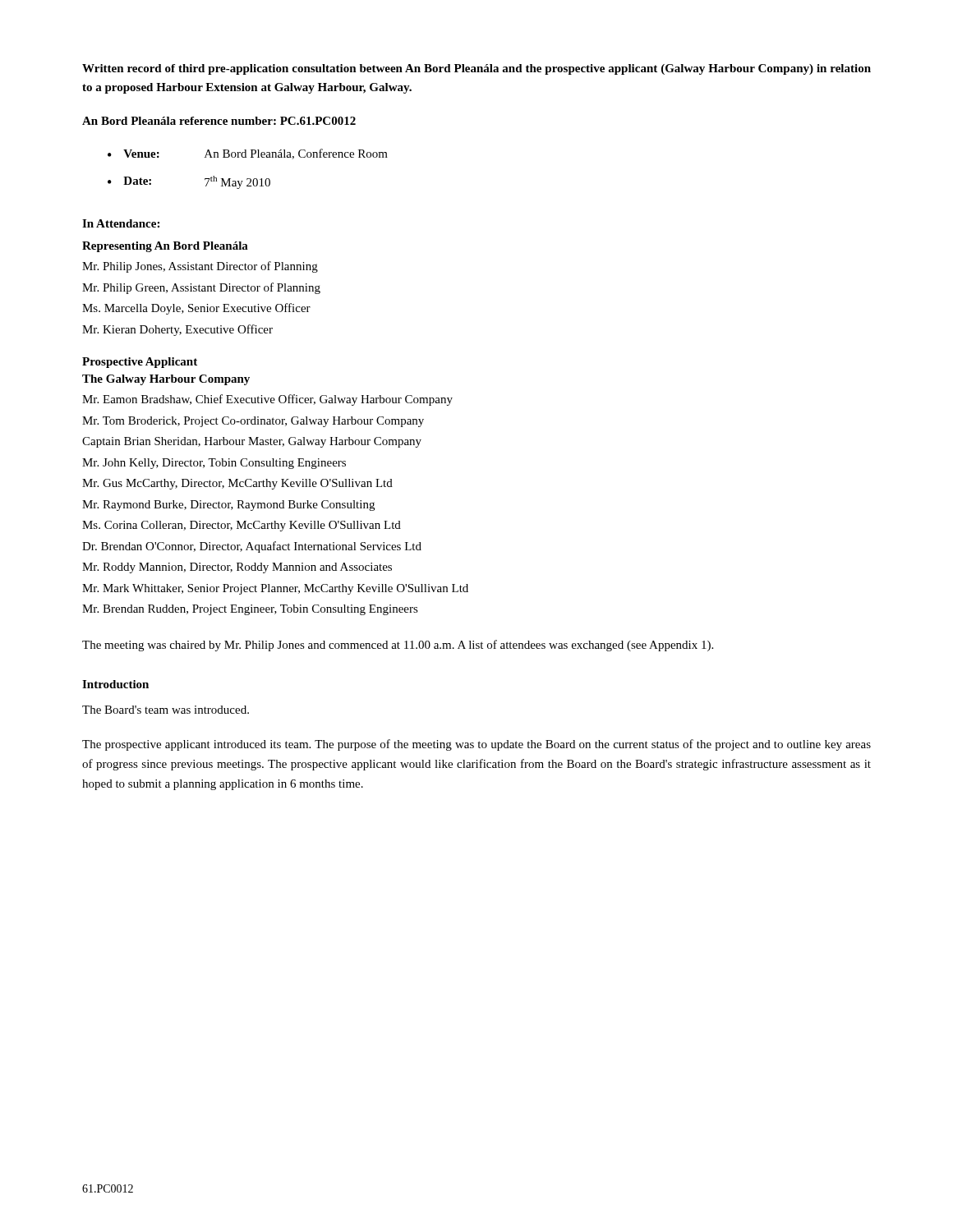Select the section header that says "An Bord Pleanála reference number: PC.61.PC0012"
Viewport: 953px width, 1232px height.
(219, 121)
